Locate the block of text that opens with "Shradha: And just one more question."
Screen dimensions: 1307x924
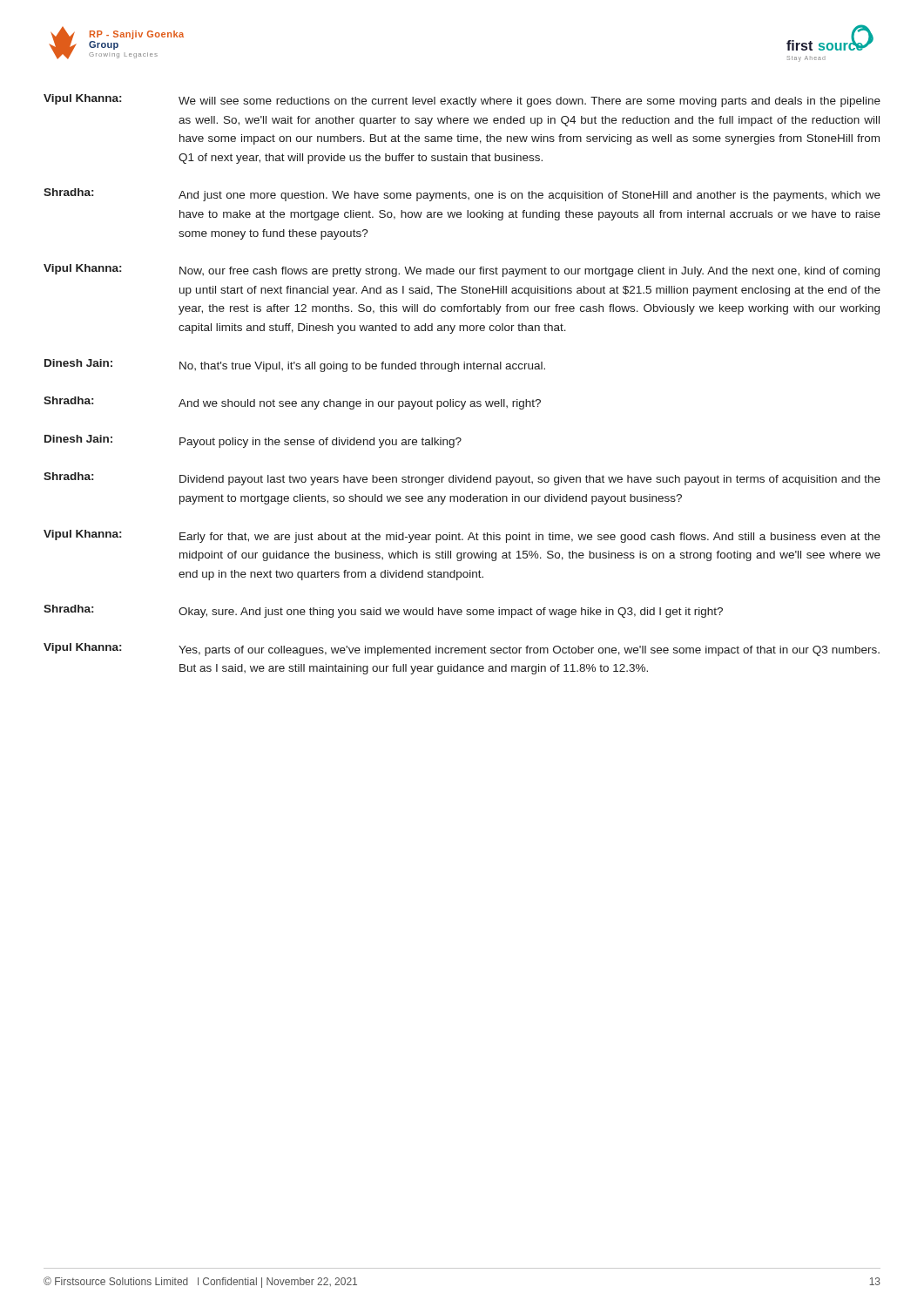click(x=462, y=214)
